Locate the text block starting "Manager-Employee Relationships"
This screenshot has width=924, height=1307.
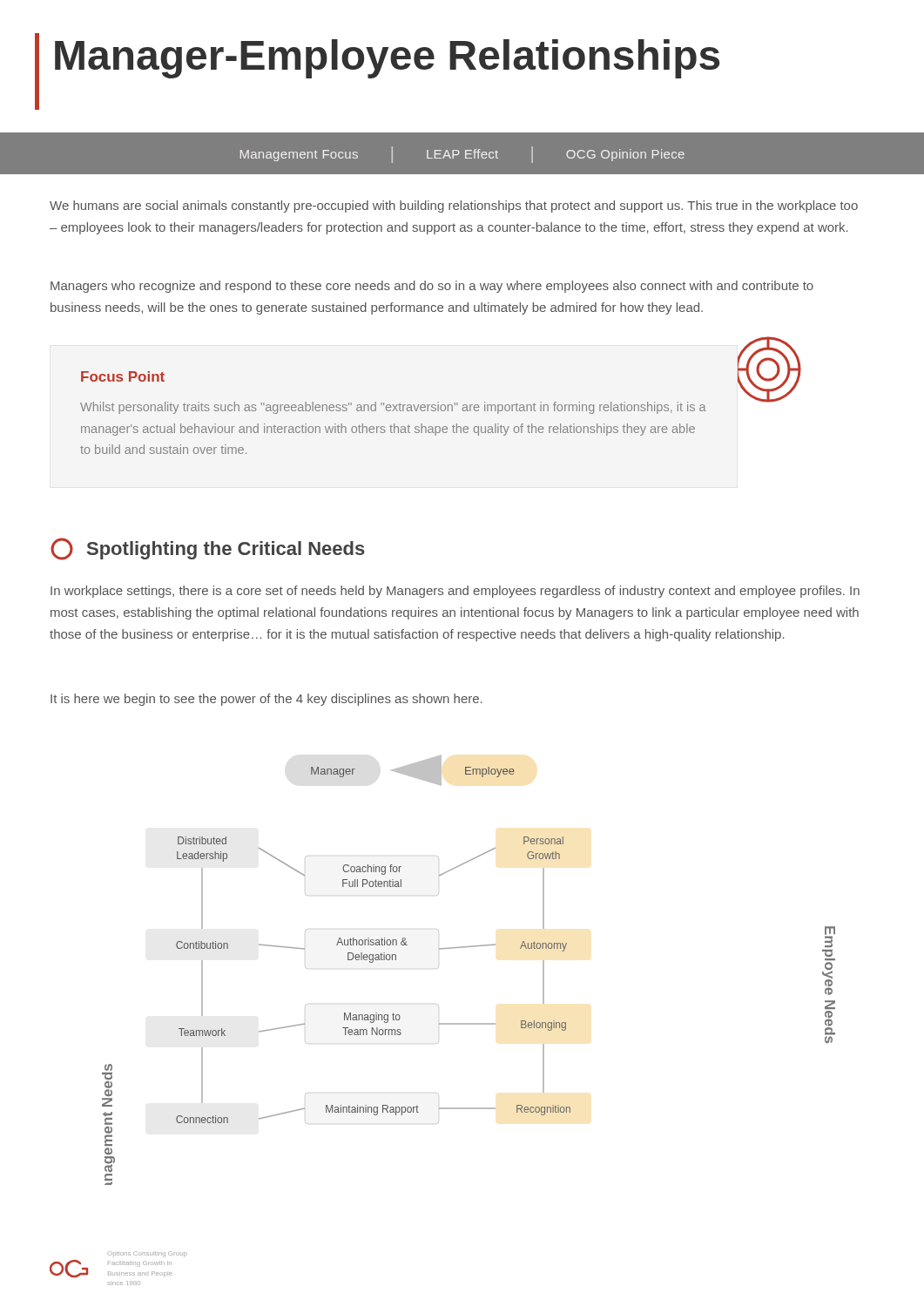pyautogui.click(x=387, y=55)
